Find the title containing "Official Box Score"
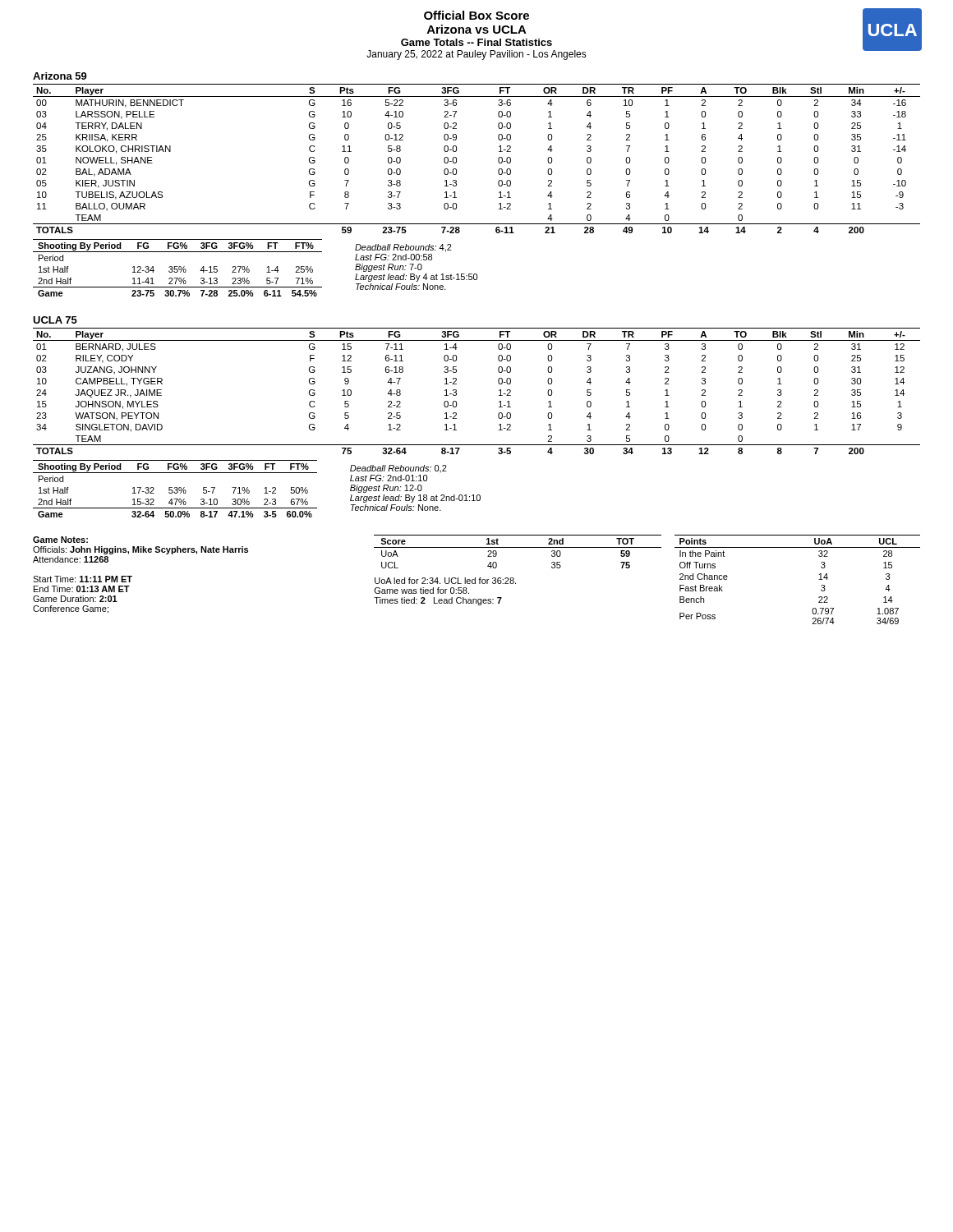 (476, 34)
